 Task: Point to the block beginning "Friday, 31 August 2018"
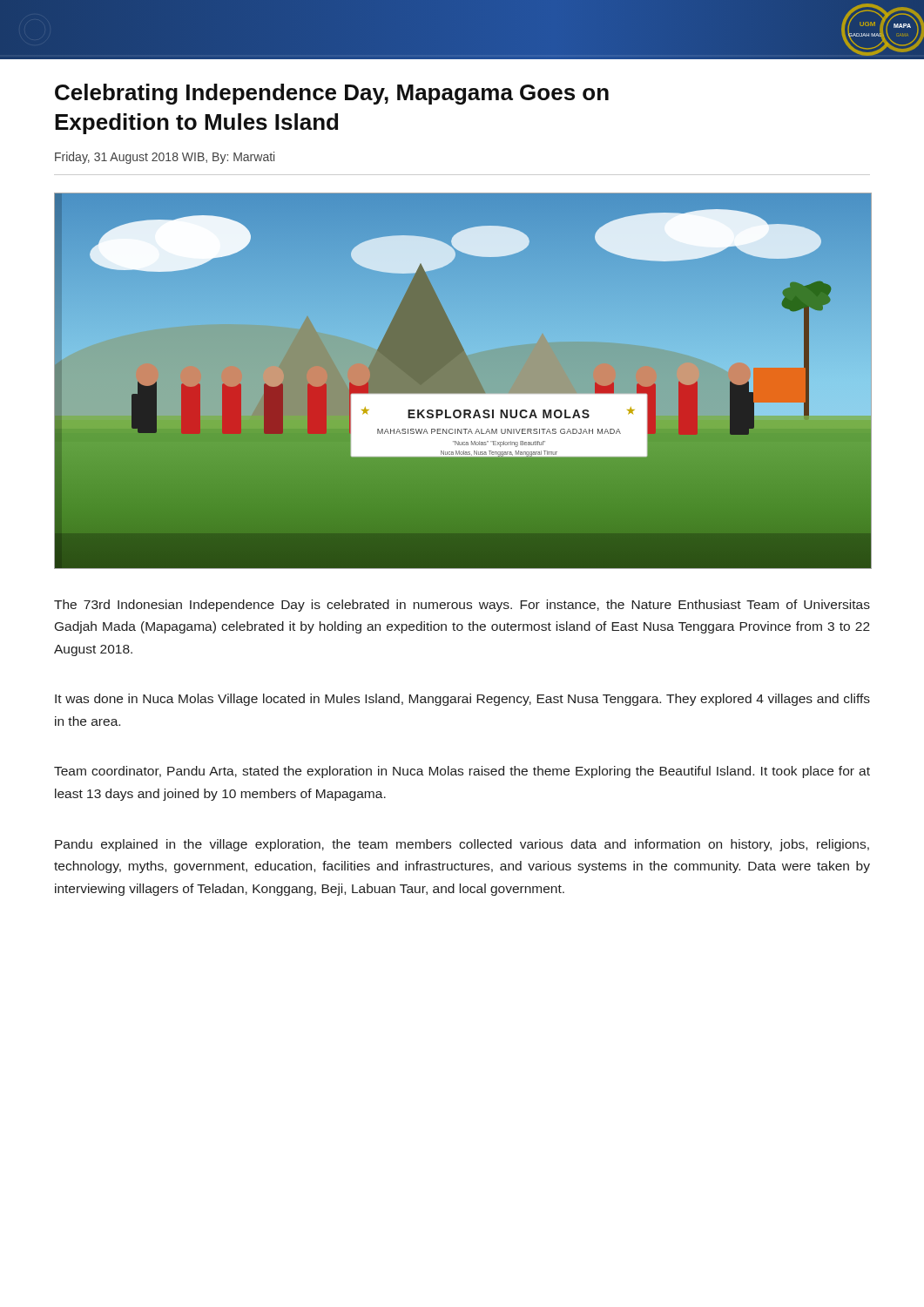tap(165, 157)
